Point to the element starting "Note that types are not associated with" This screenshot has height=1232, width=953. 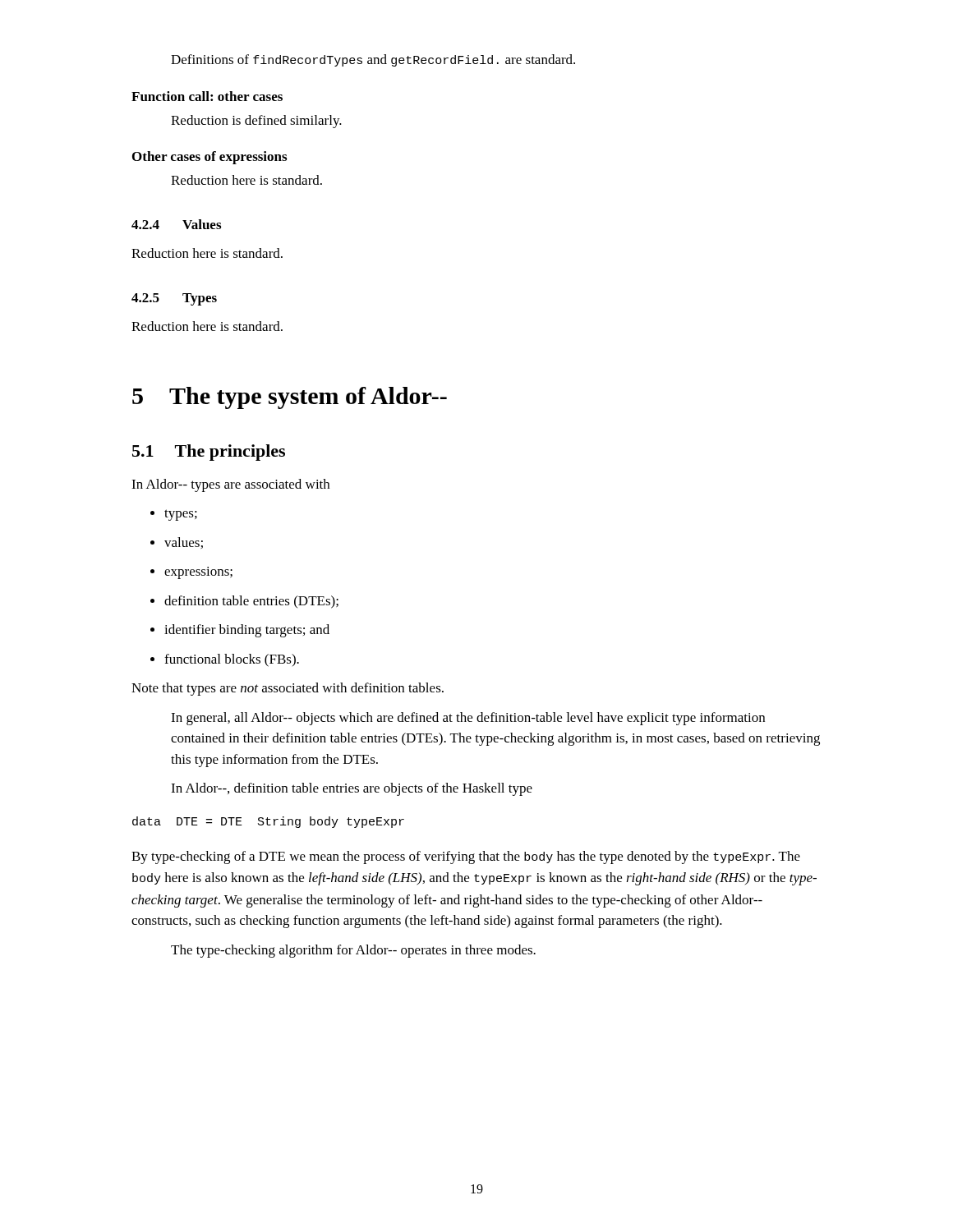pos(476,738)
